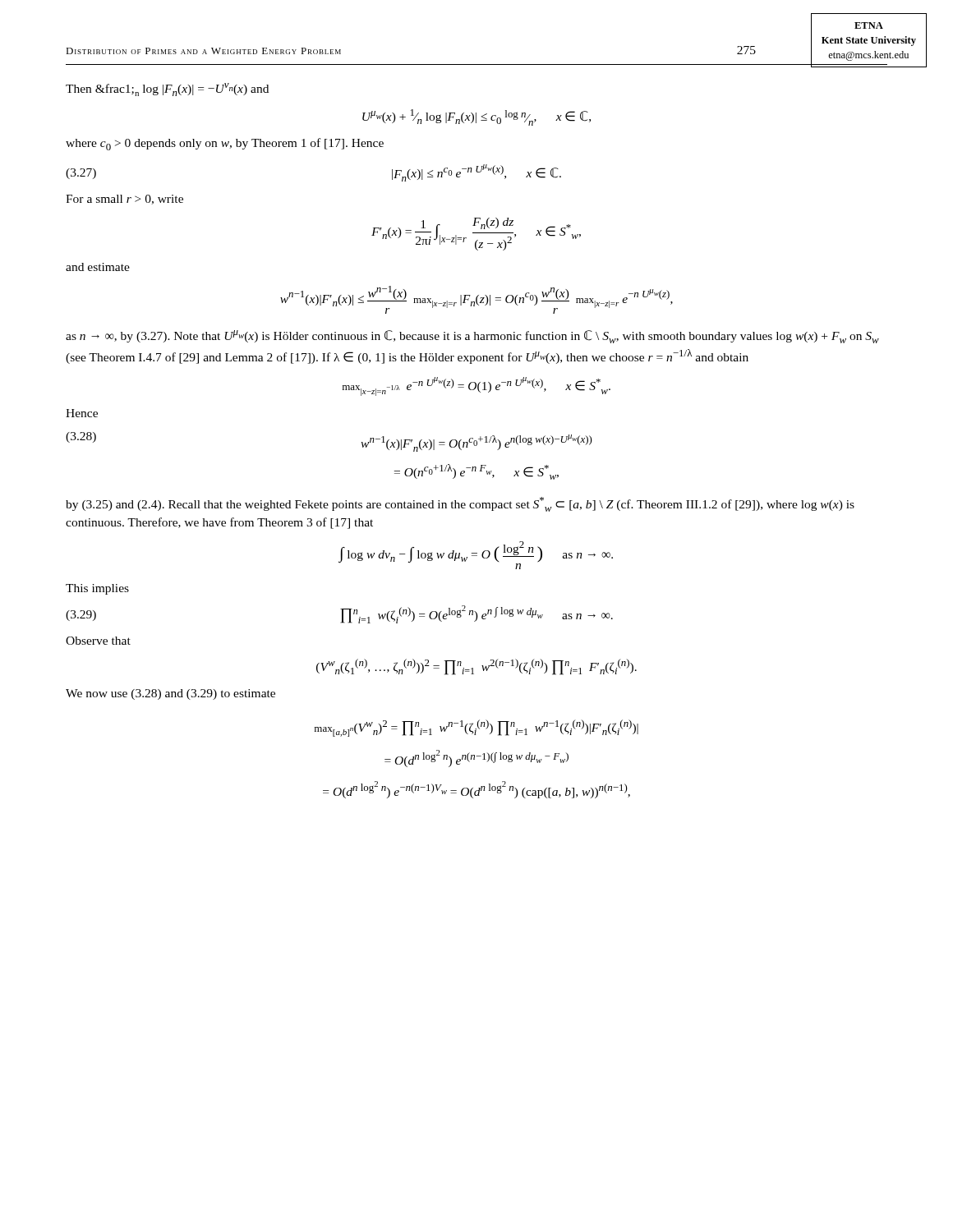Viewport: 953px width, 1232px height.
Task: Point to the formula beginning "max[a,b]n(Vwn)2 = ∏ni=1 wn−1(ζi(n)) ∏ni=1 wn−1(ζi(n))|F′n(ζi(n))| = O(dn"
Action: 476,757
